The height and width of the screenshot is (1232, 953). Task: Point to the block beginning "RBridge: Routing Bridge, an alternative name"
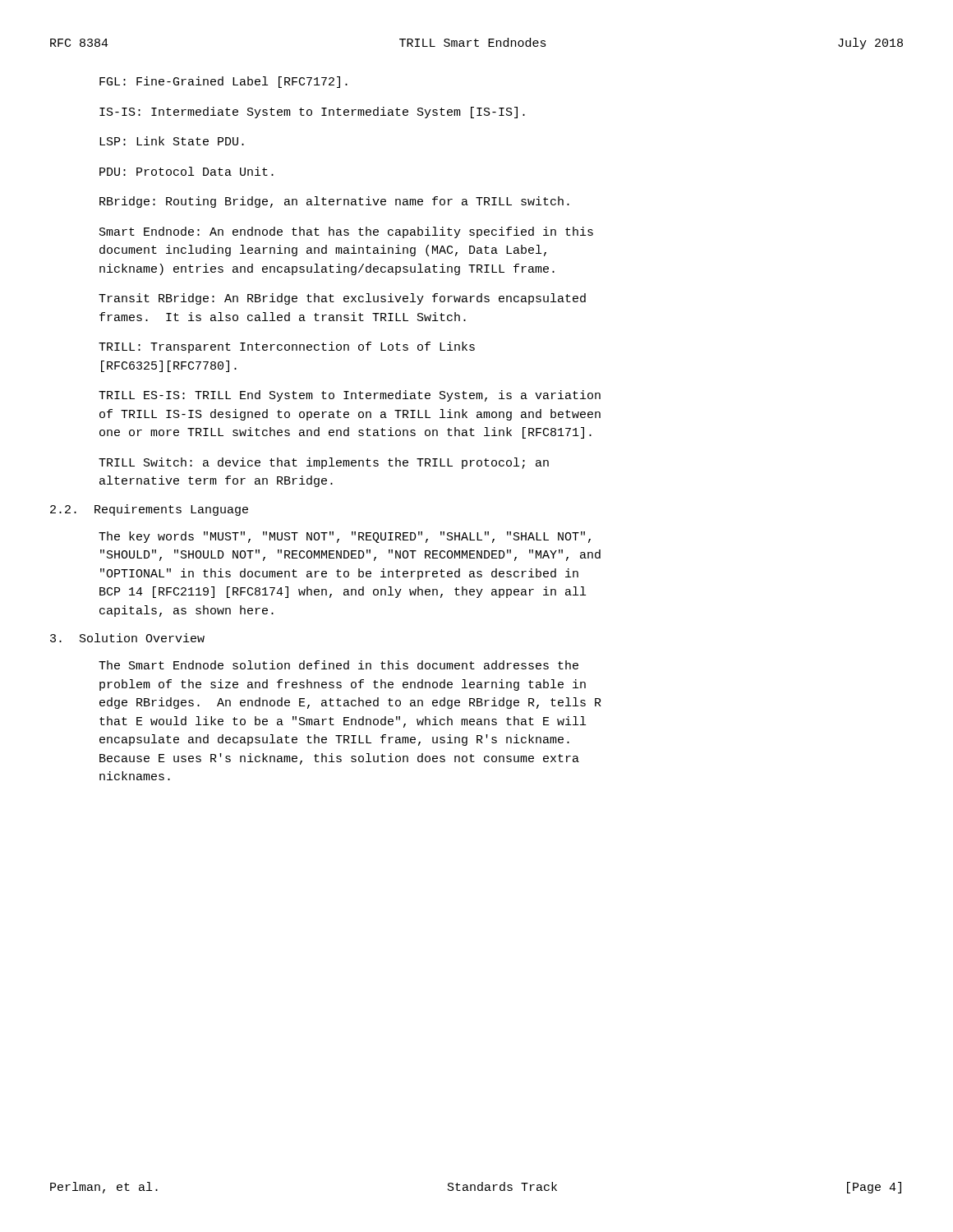tap(335, 202)
